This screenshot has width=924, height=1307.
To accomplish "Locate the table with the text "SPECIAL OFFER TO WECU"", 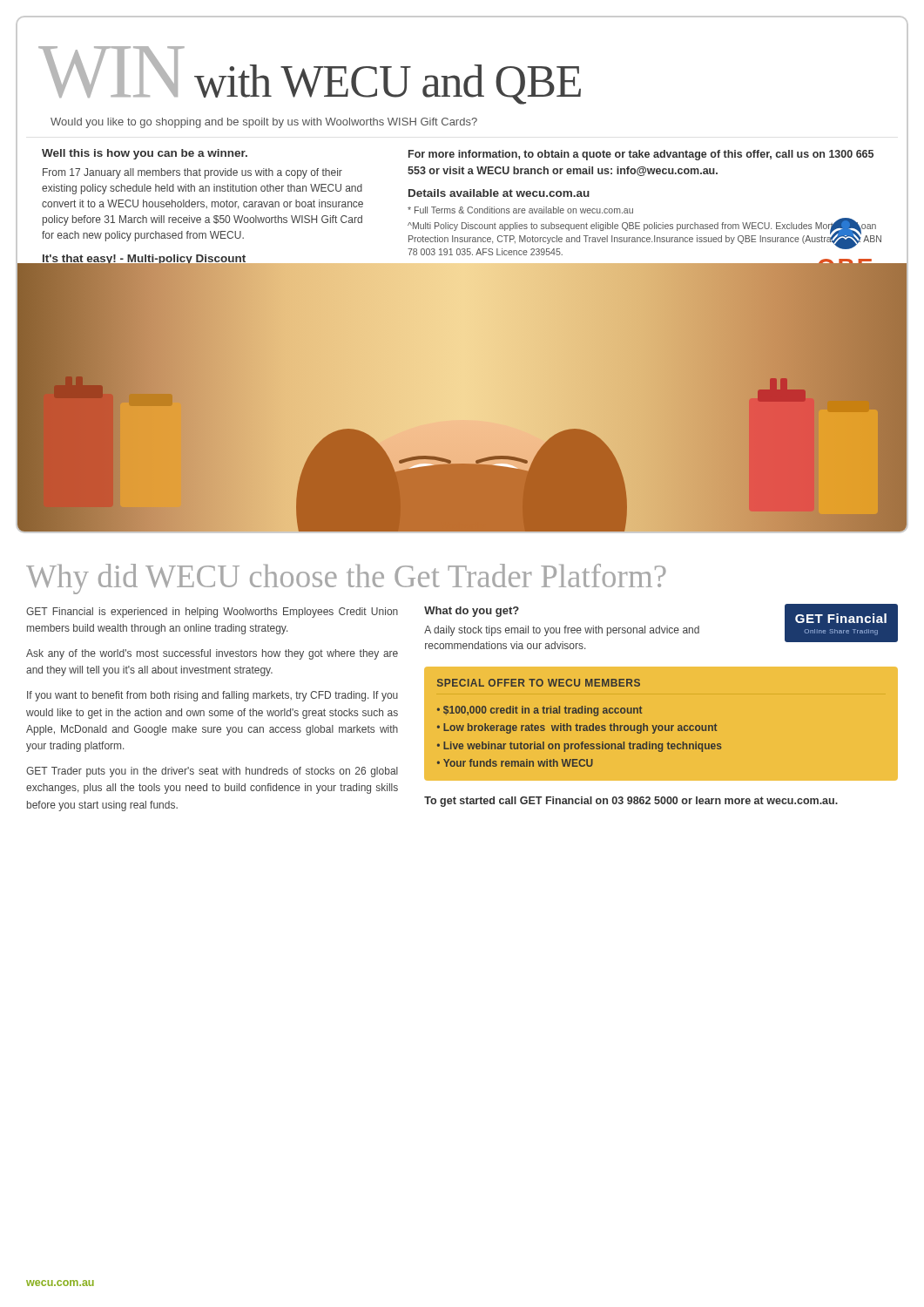I will (x=661, y=724).
